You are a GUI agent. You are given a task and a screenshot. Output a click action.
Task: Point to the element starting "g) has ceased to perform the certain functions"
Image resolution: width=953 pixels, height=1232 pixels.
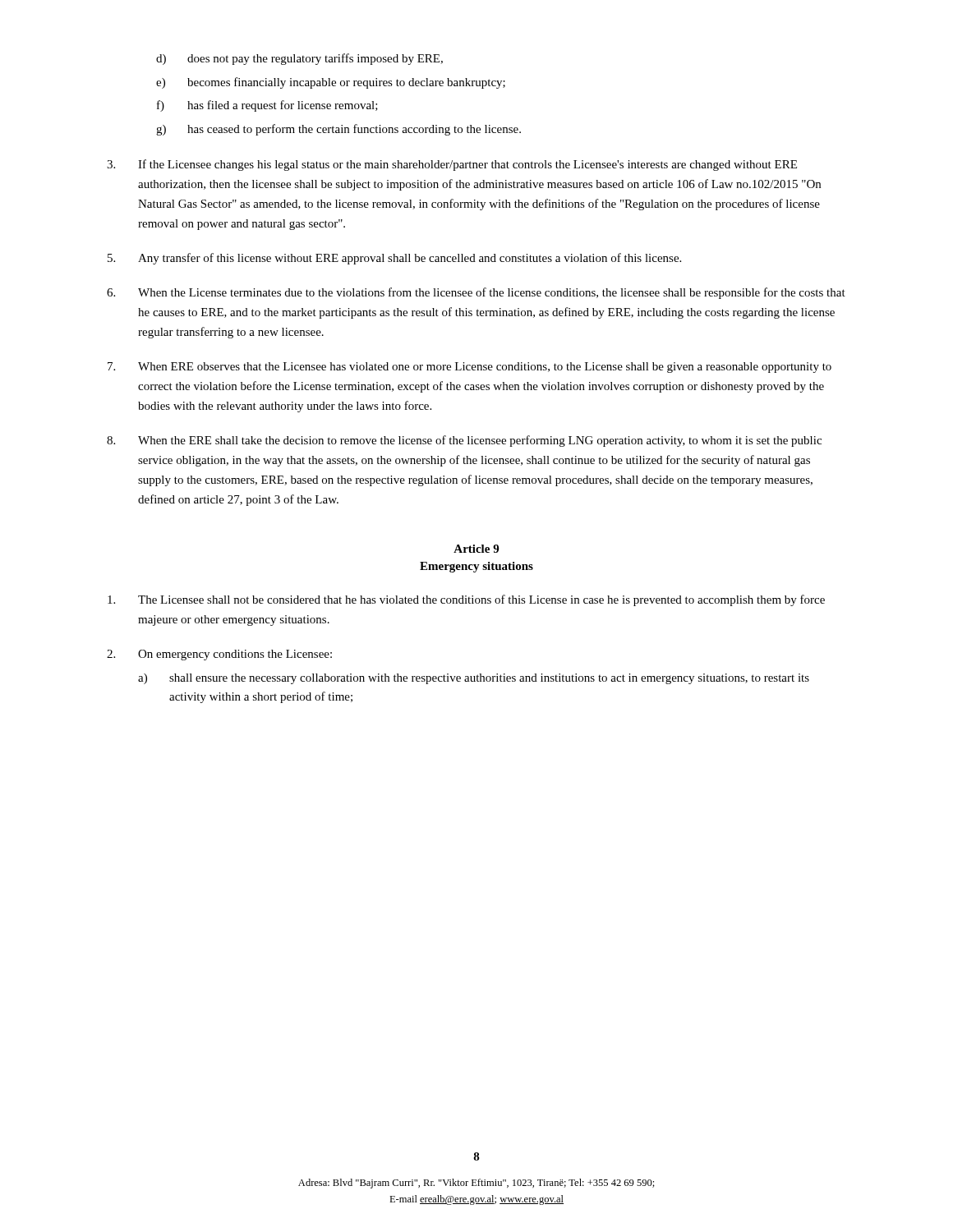(x=501, y=129)
